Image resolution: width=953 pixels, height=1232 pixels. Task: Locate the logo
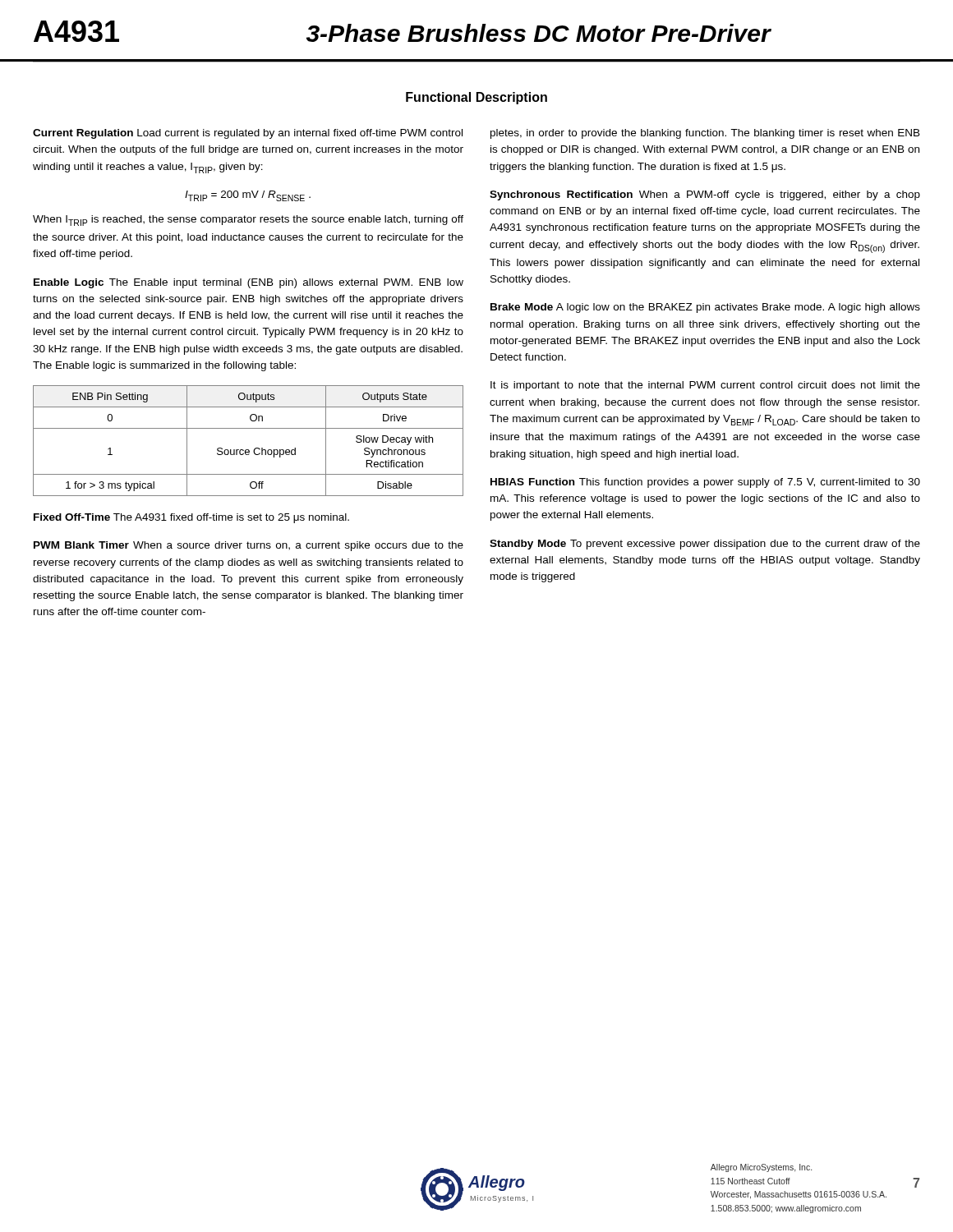pyautogui.click(x=476, y=1191)
